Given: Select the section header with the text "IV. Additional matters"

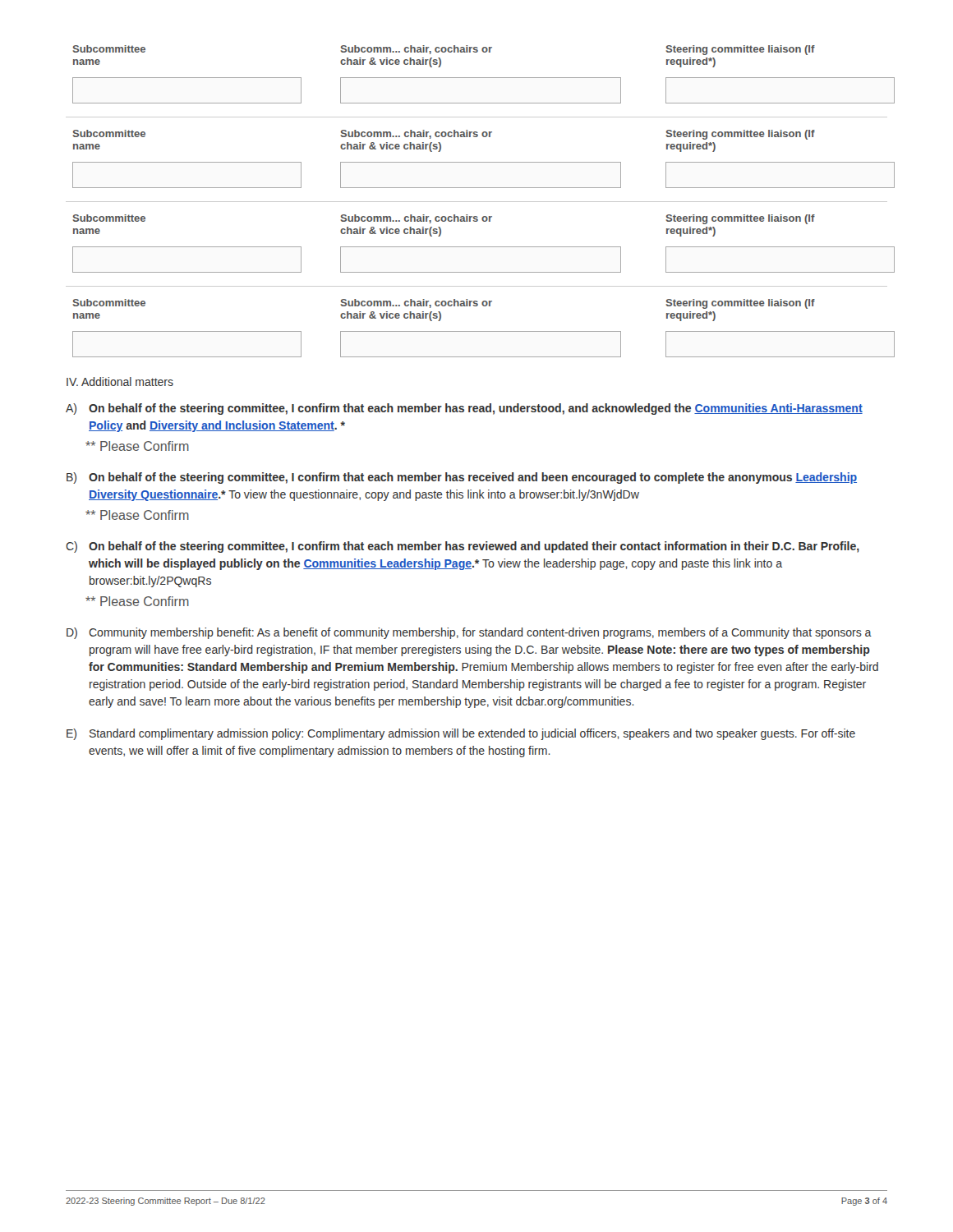Looking at the screenshot, I should 120,382.
